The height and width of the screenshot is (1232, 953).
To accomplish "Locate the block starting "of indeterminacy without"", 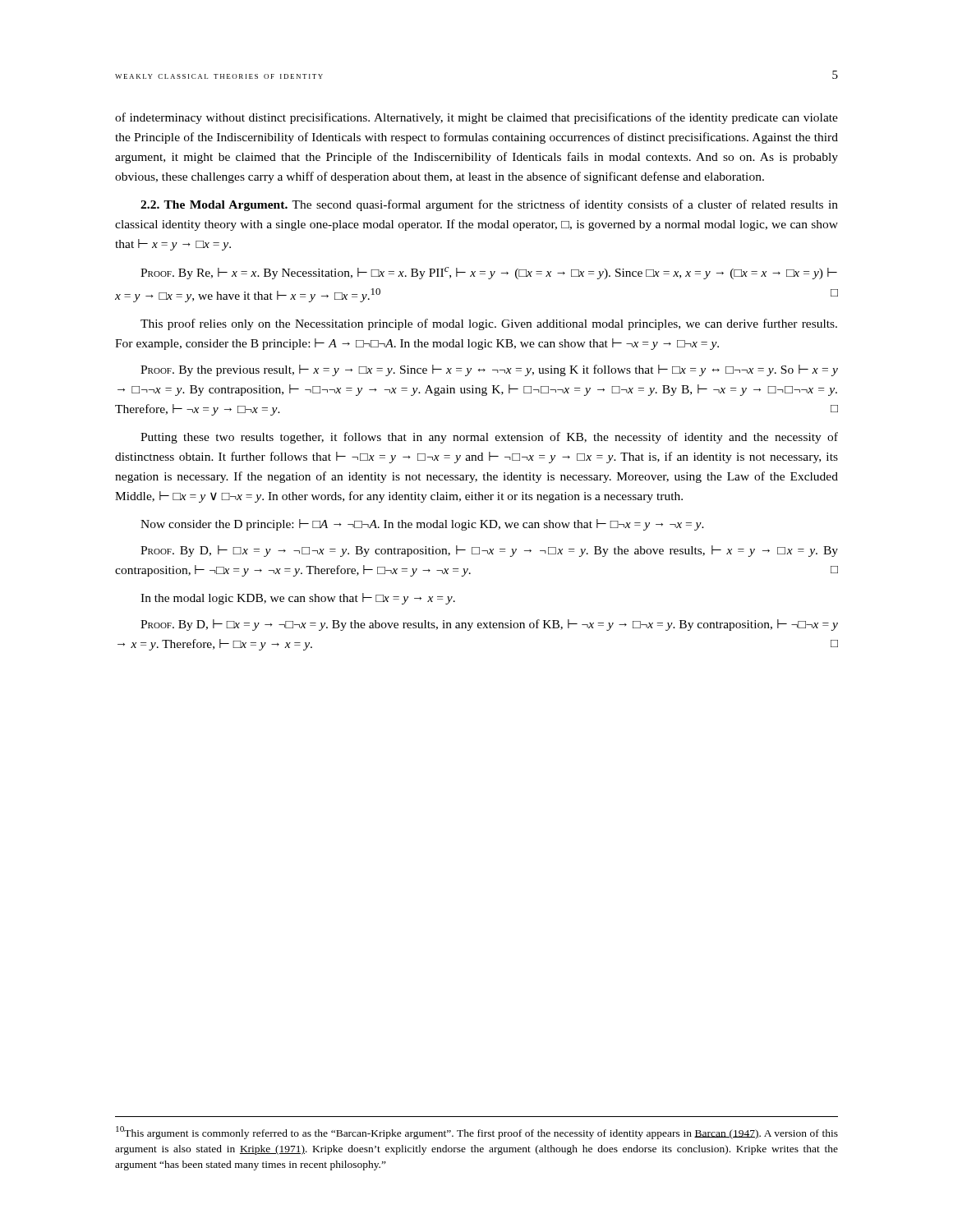I will (x=476, y=147).
